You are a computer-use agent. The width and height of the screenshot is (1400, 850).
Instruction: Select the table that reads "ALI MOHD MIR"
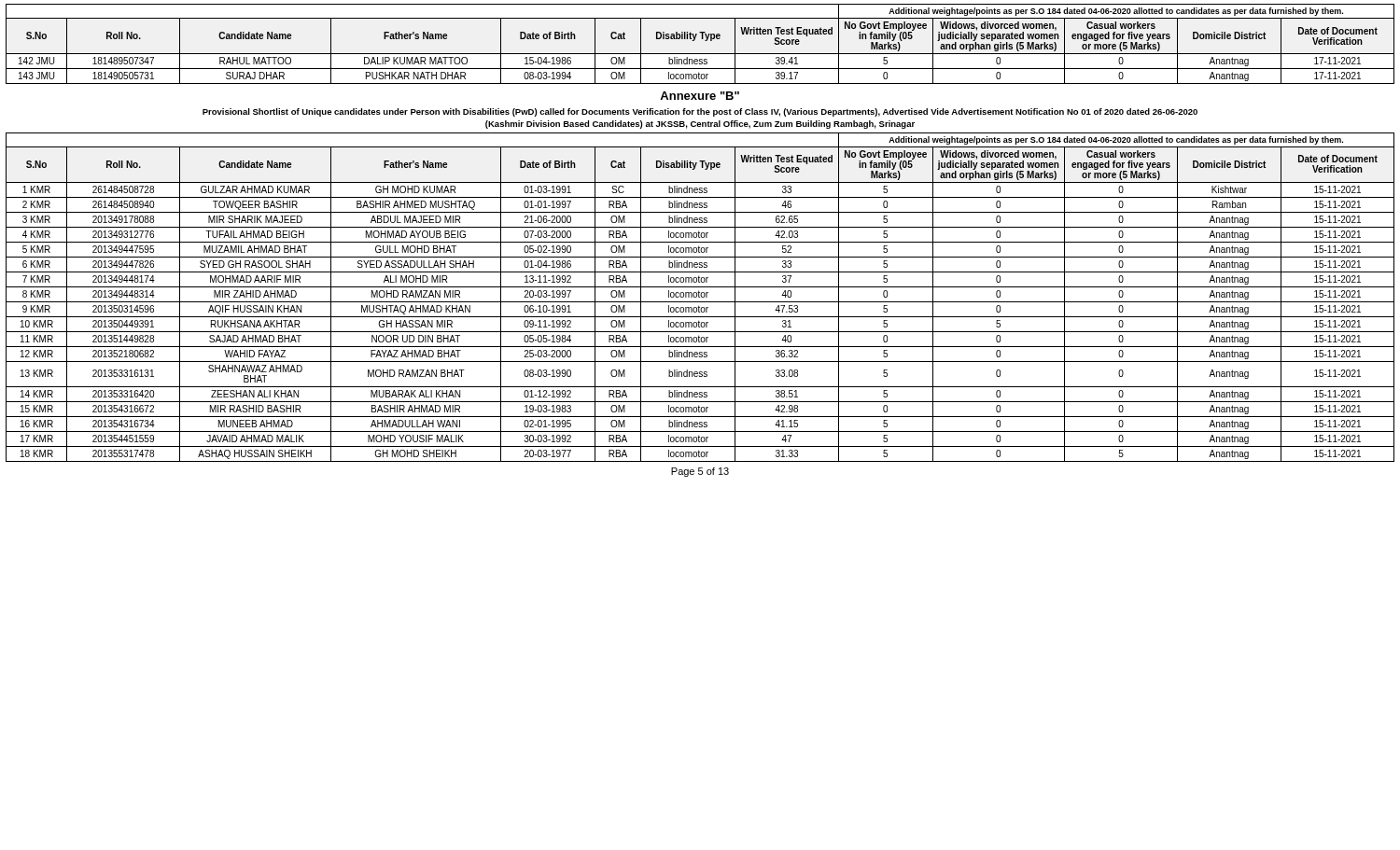coord(700,297)
